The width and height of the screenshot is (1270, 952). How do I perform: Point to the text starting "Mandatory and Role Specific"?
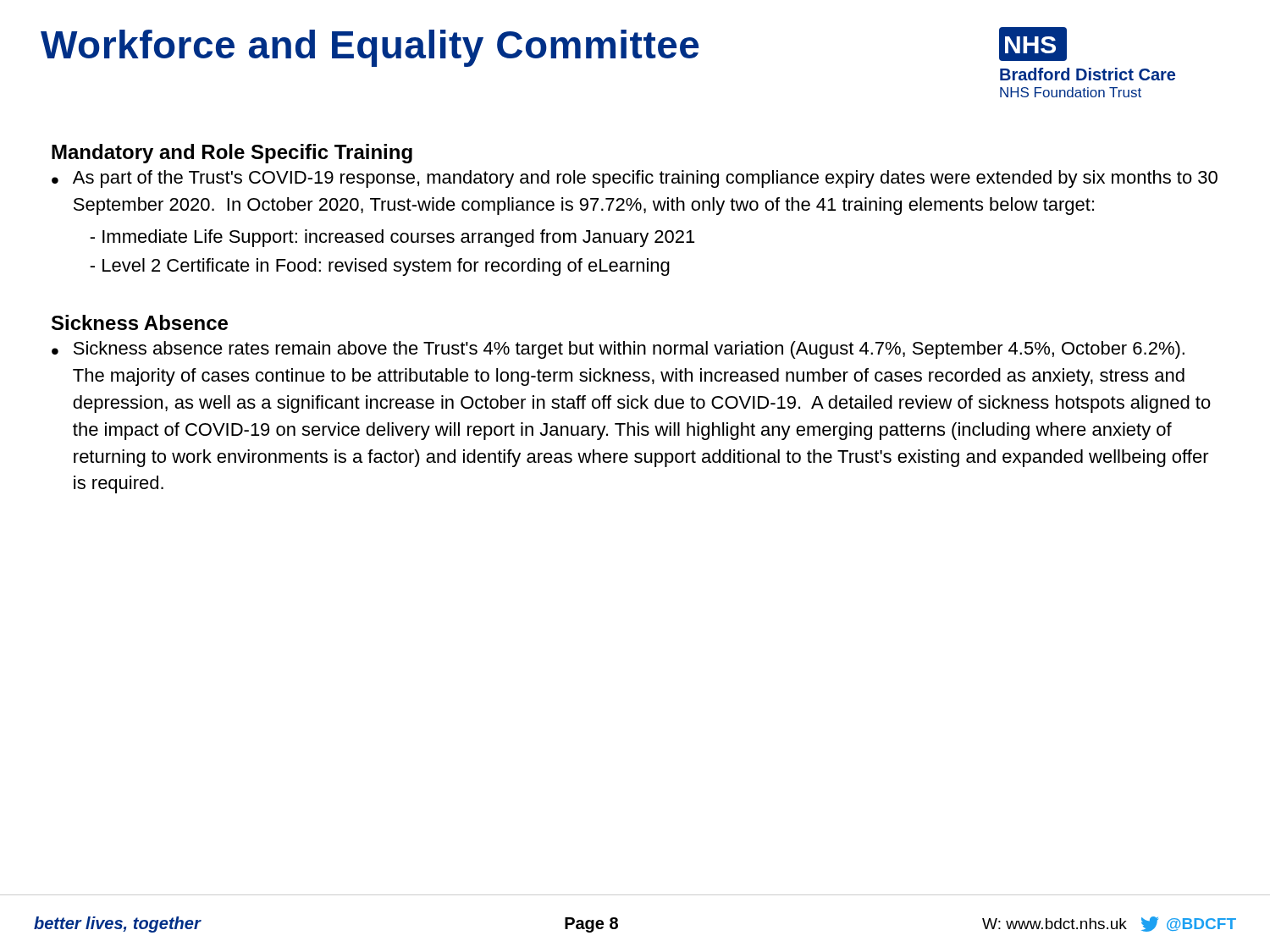pos(232,152)
